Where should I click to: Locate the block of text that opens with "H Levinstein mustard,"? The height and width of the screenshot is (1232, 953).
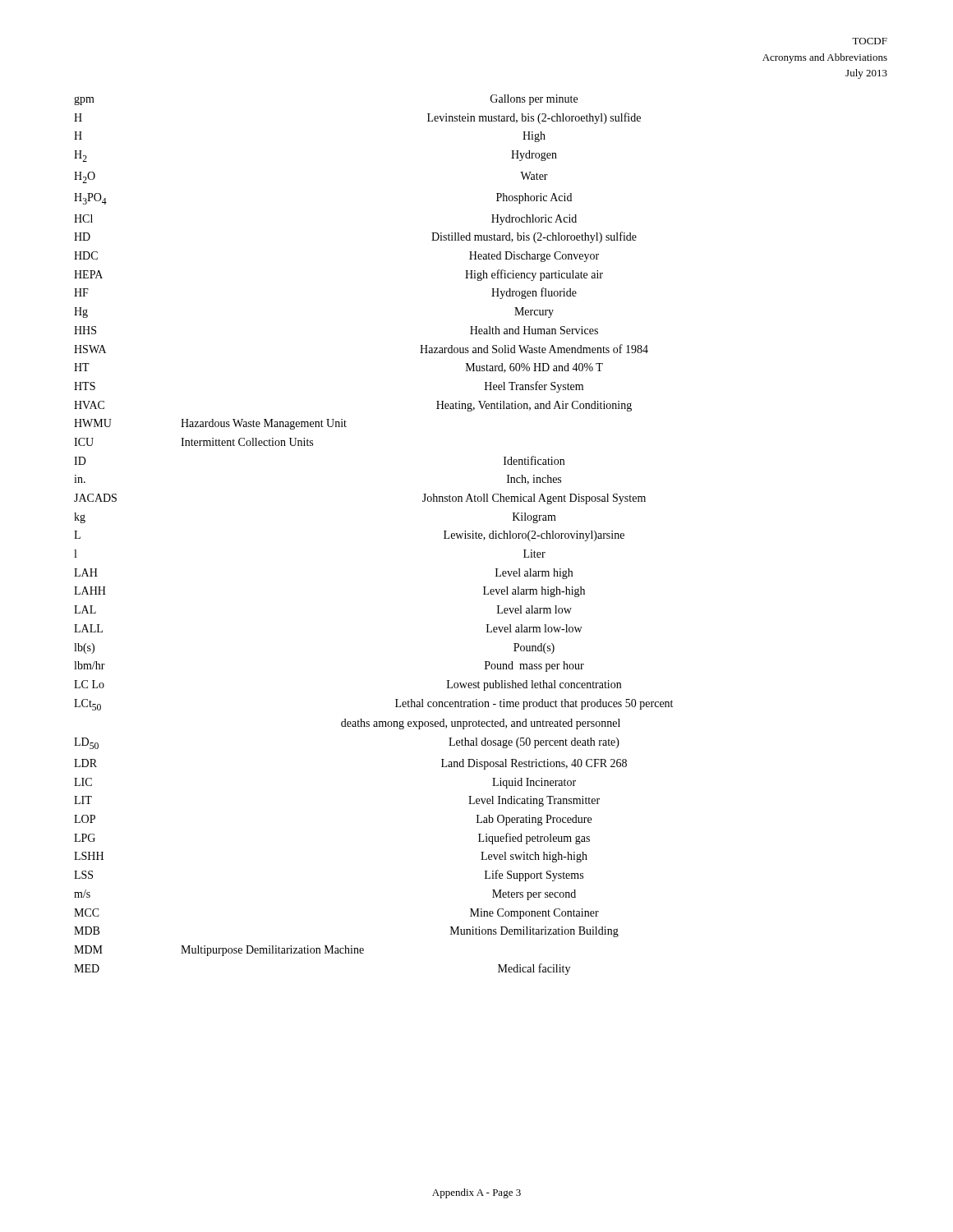pyautogui.click(x=481, y=118)
